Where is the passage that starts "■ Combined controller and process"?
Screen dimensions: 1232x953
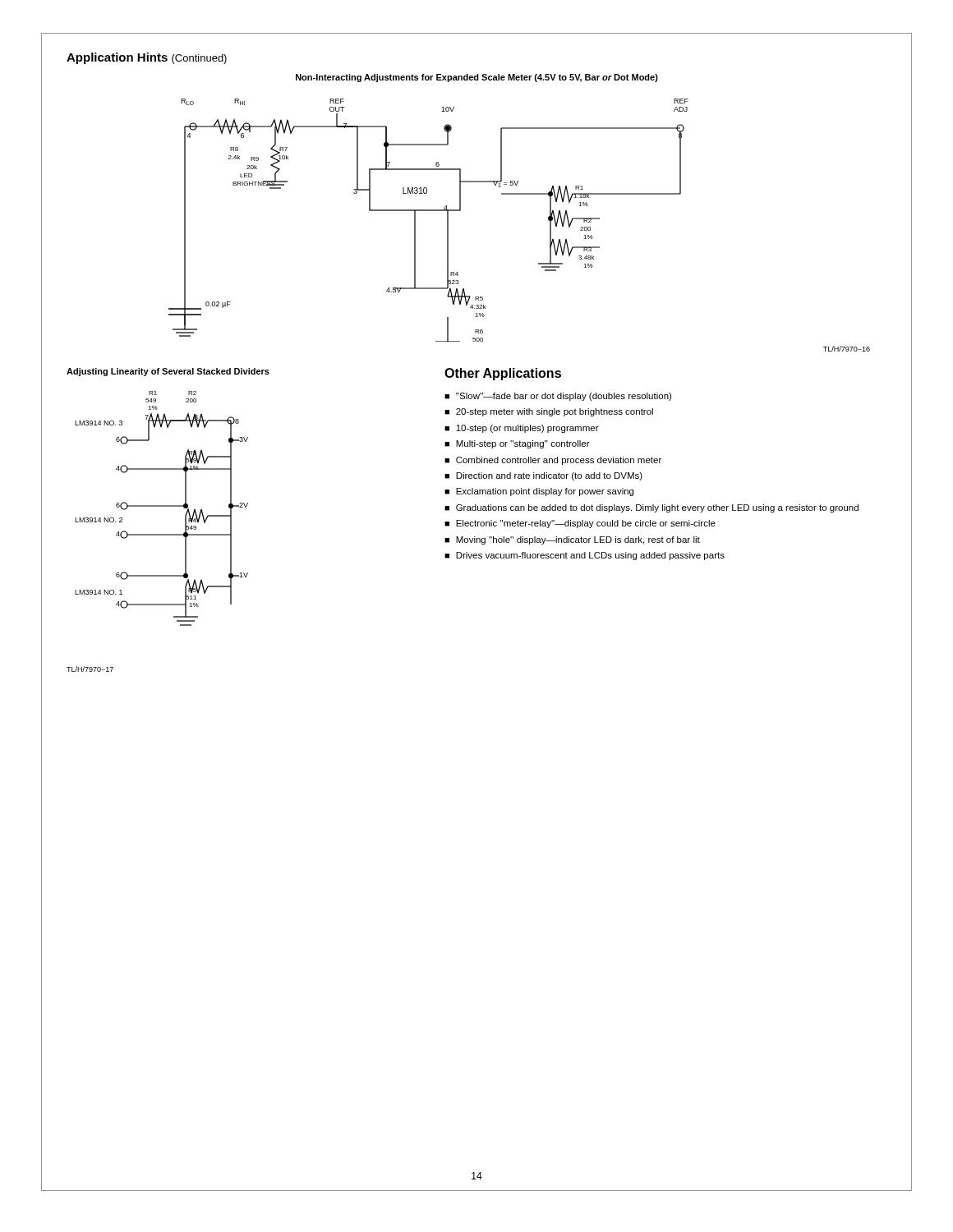553,460
